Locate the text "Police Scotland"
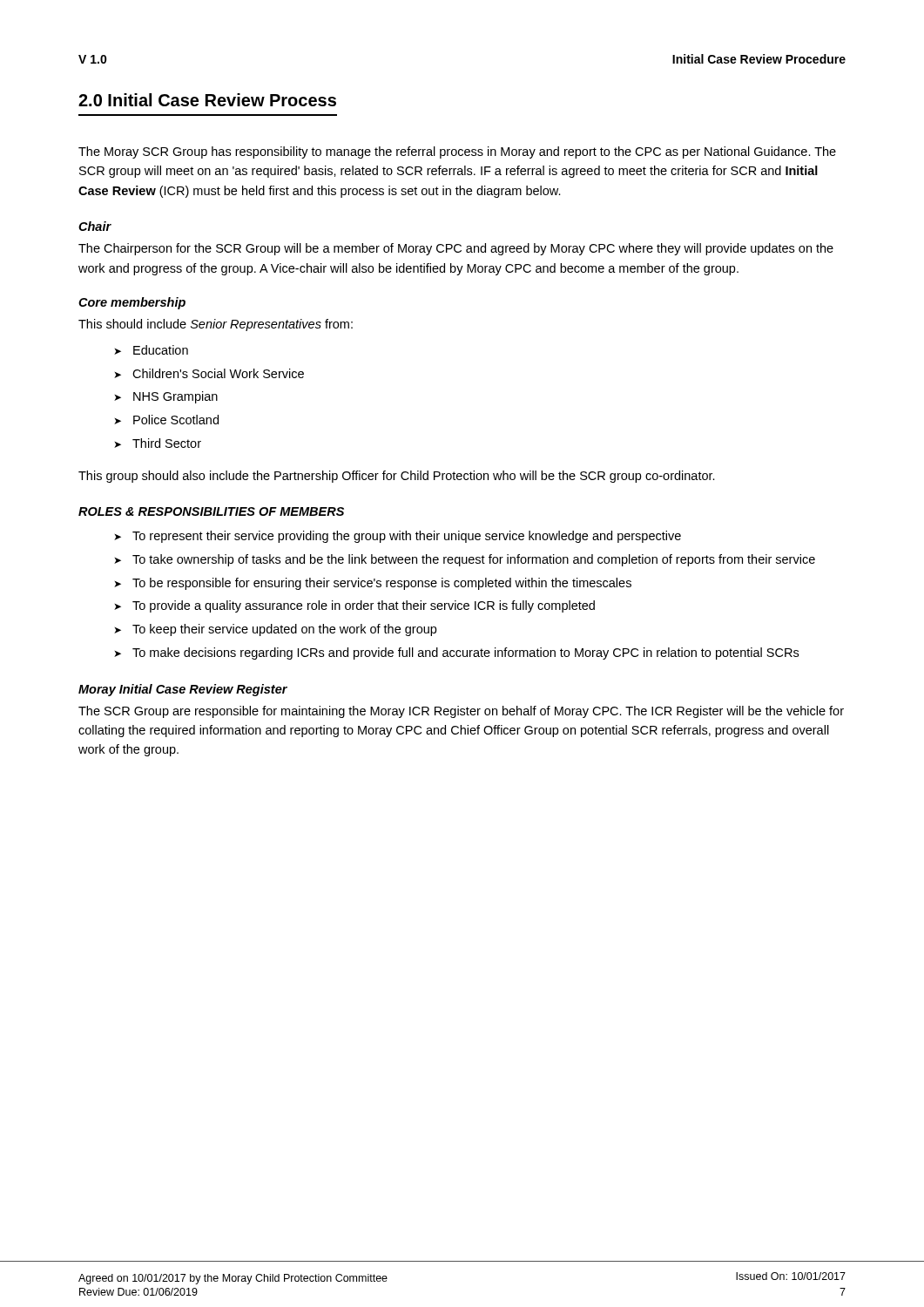 tap(176, 420)
